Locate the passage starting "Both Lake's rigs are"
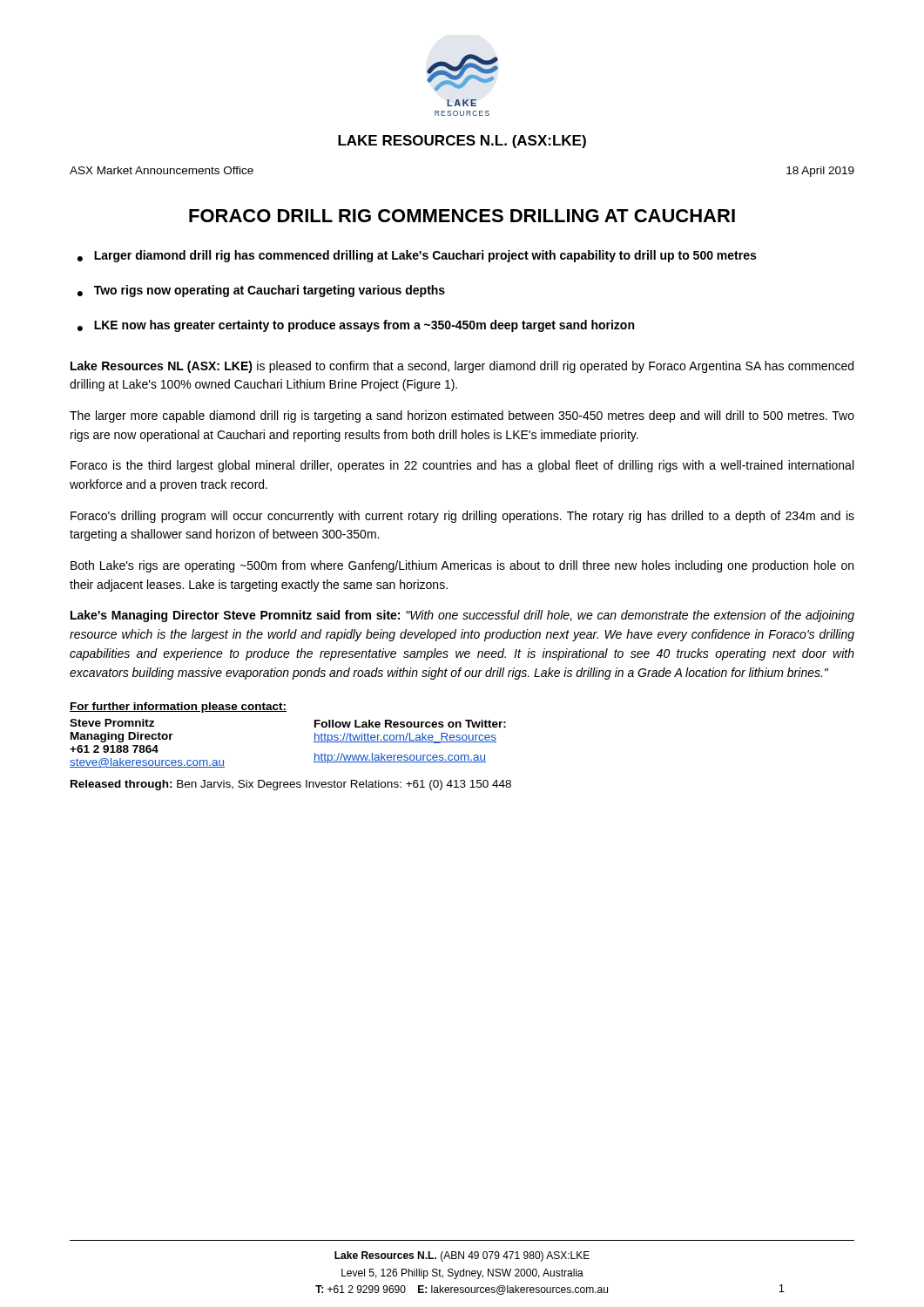Viewport: 924px width, 1307px height. pos(462,575)
